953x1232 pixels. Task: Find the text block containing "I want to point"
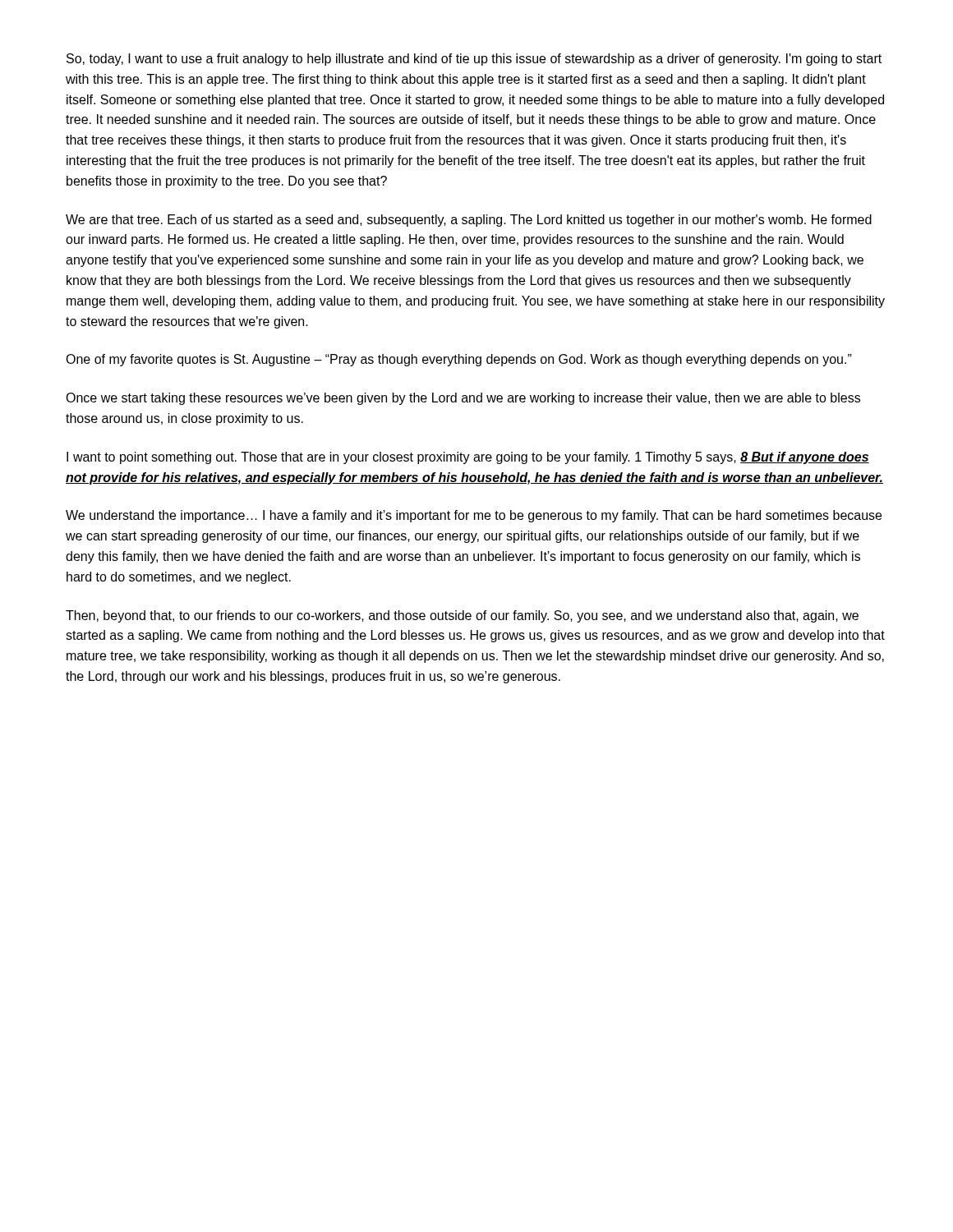pos(474,467)
